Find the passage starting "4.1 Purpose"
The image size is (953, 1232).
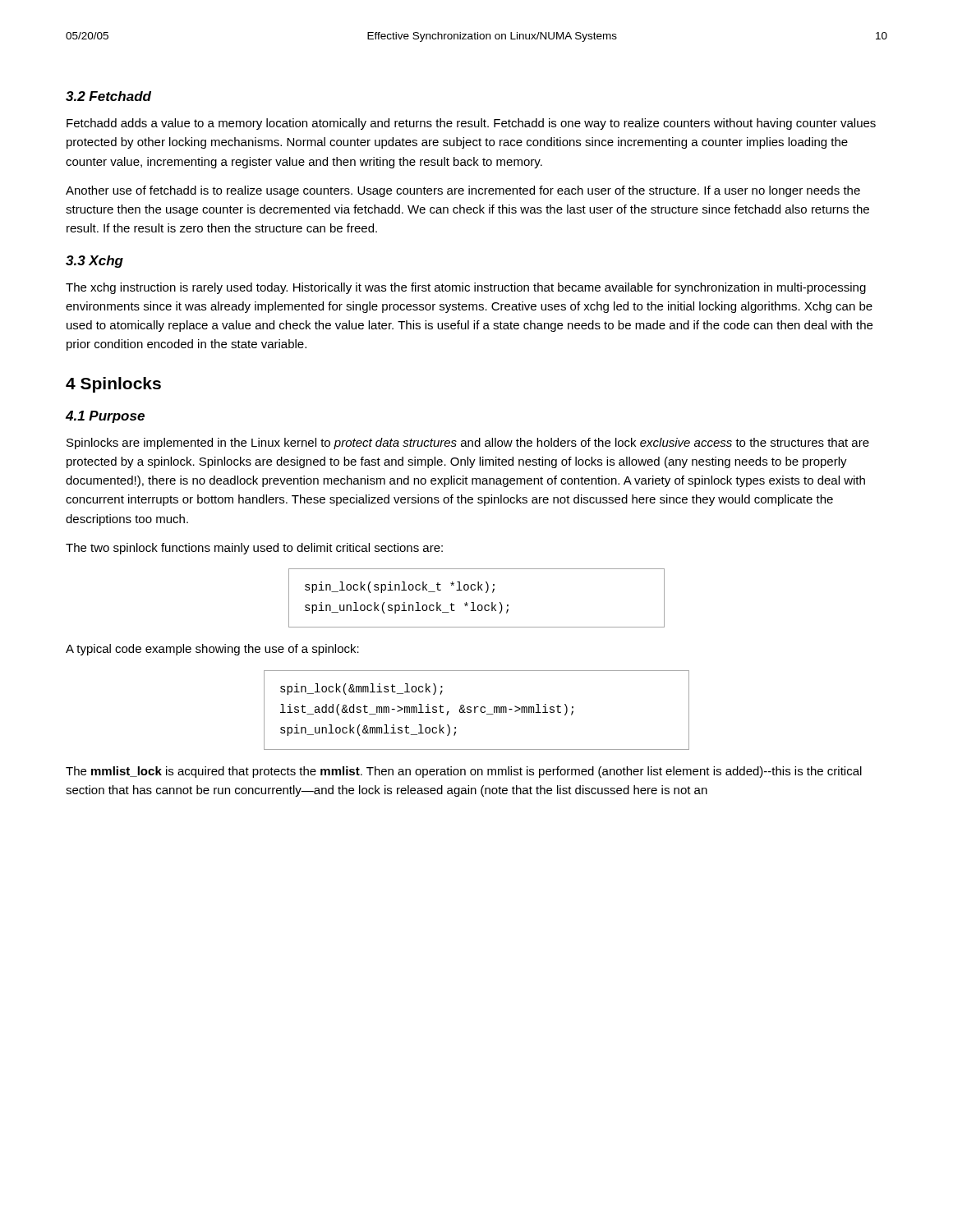pos(105,416)
